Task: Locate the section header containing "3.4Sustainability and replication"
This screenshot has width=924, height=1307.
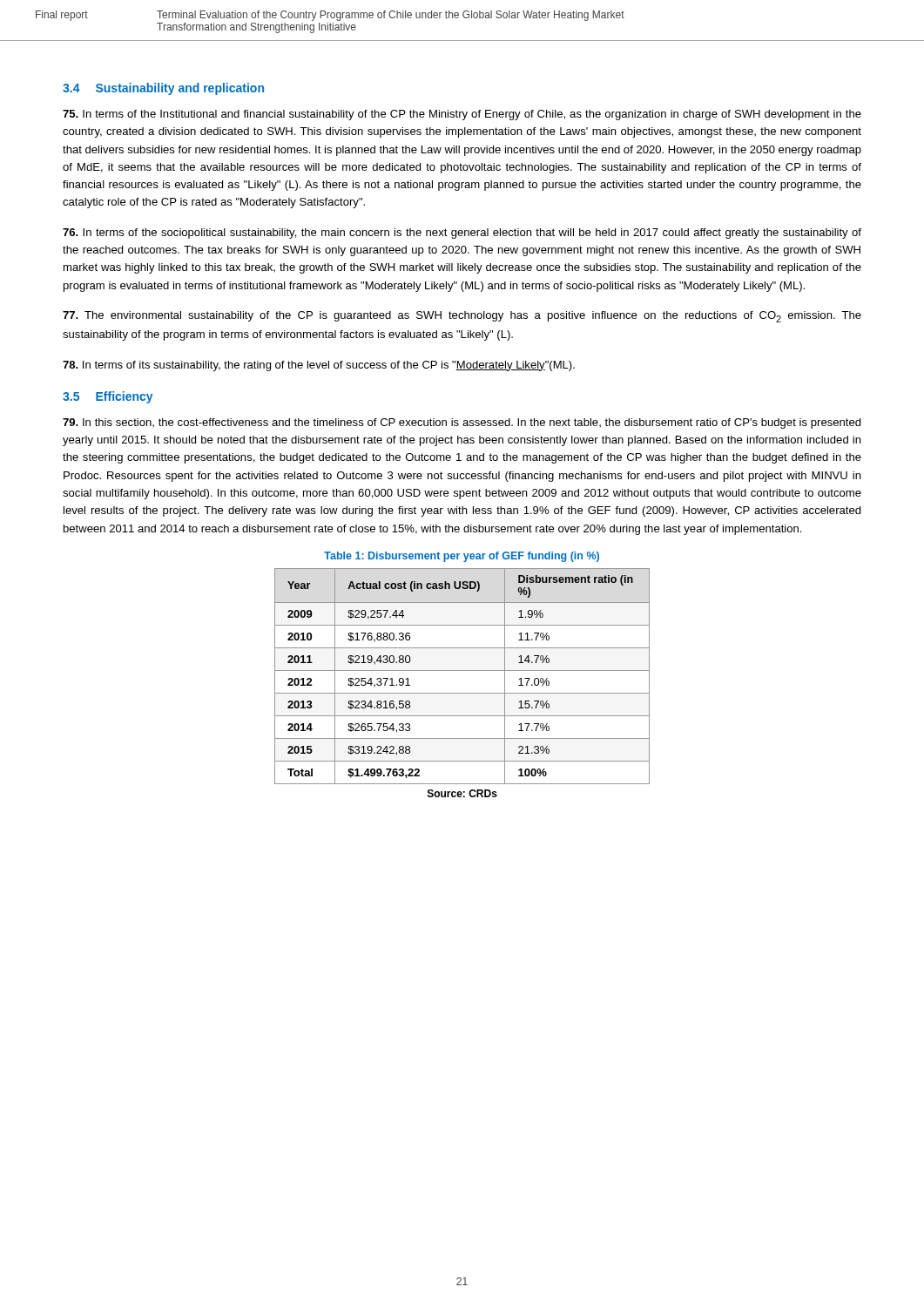Action: [x=164, y=88]
